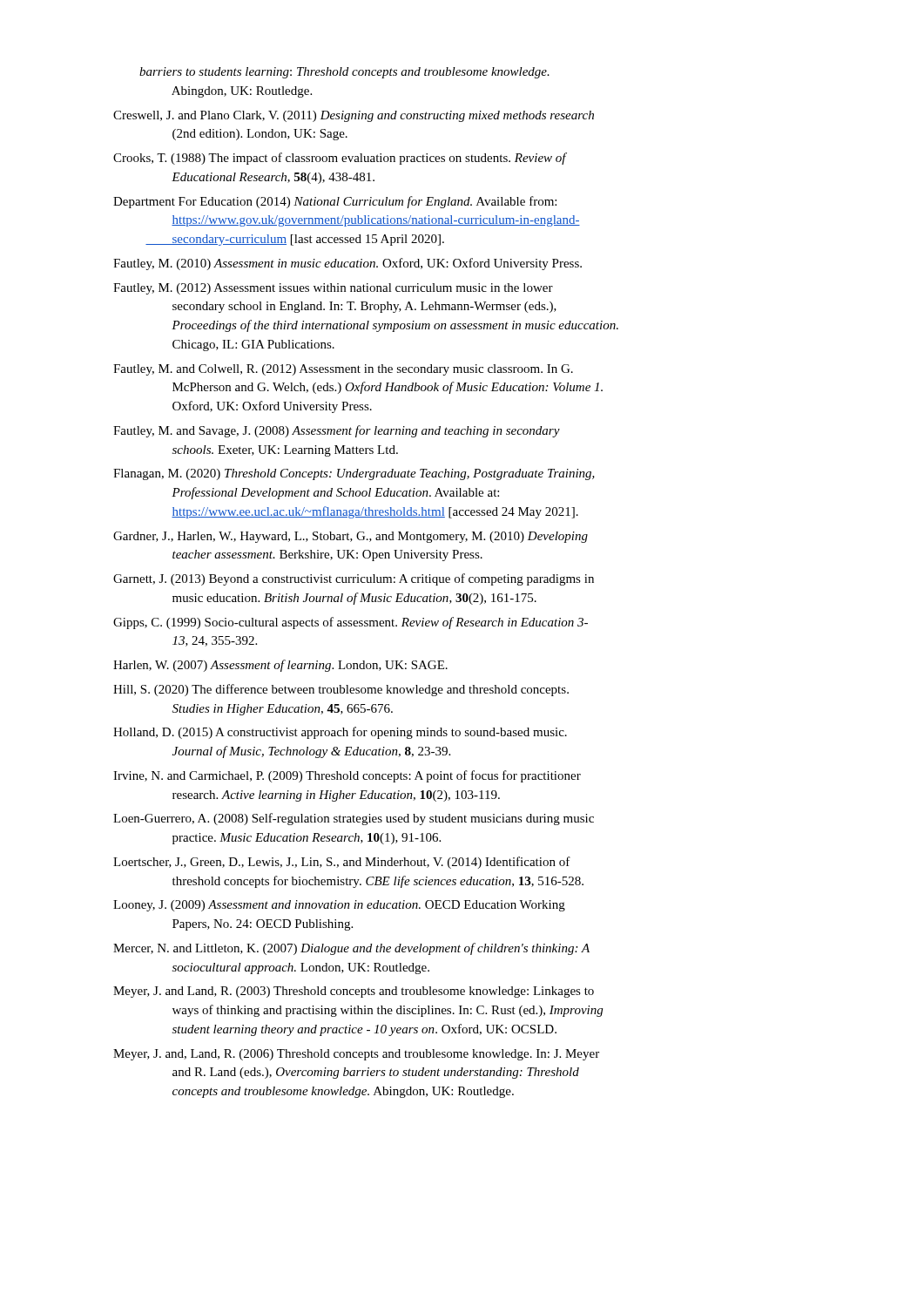
Task: Click on the list item with the text "Meyer, J. and Land, R. (2003)"
Action: [358, 1010]
